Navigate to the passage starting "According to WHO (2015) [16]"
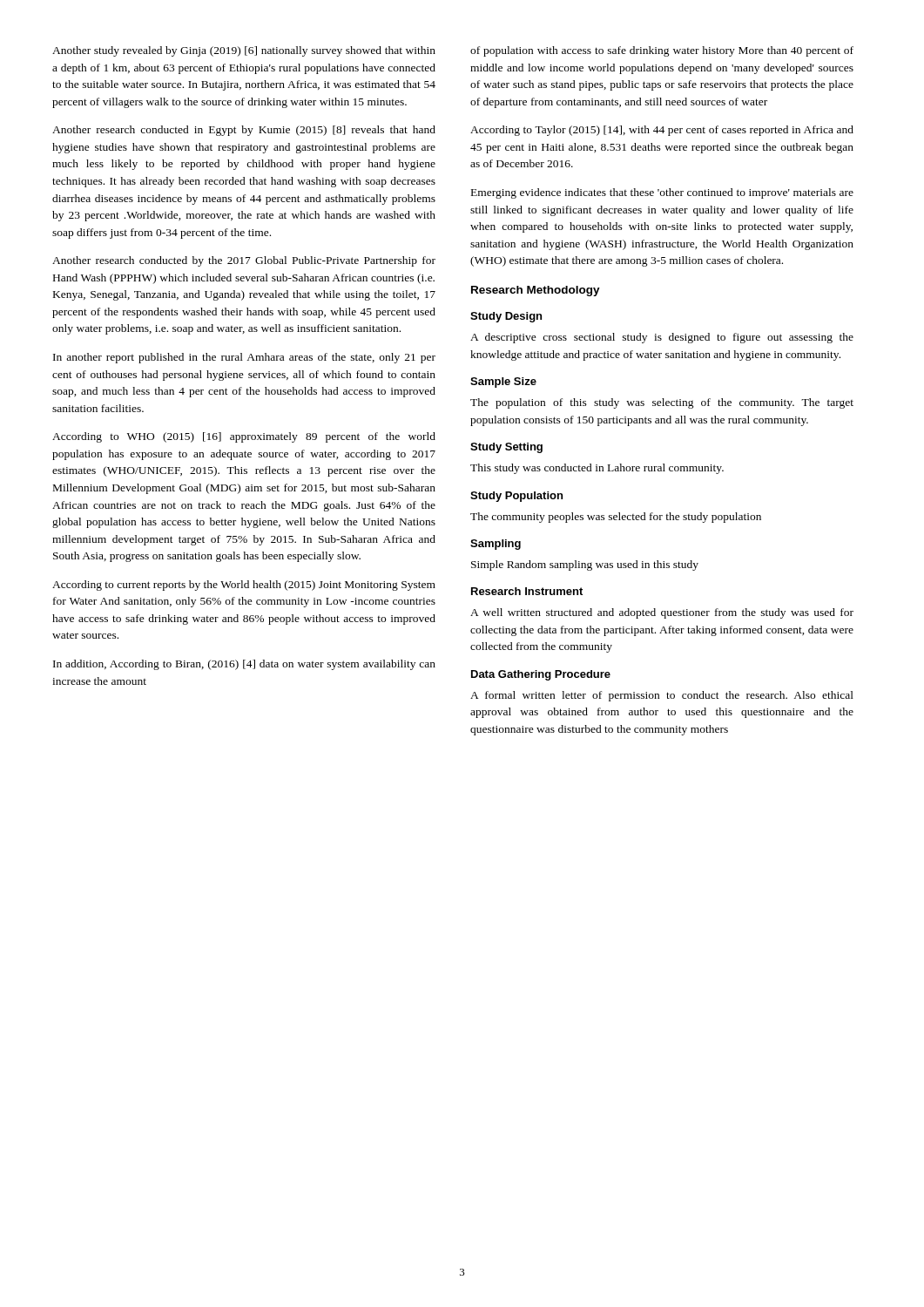Screen dimensions: 1307x924 (x=244, y=496)
